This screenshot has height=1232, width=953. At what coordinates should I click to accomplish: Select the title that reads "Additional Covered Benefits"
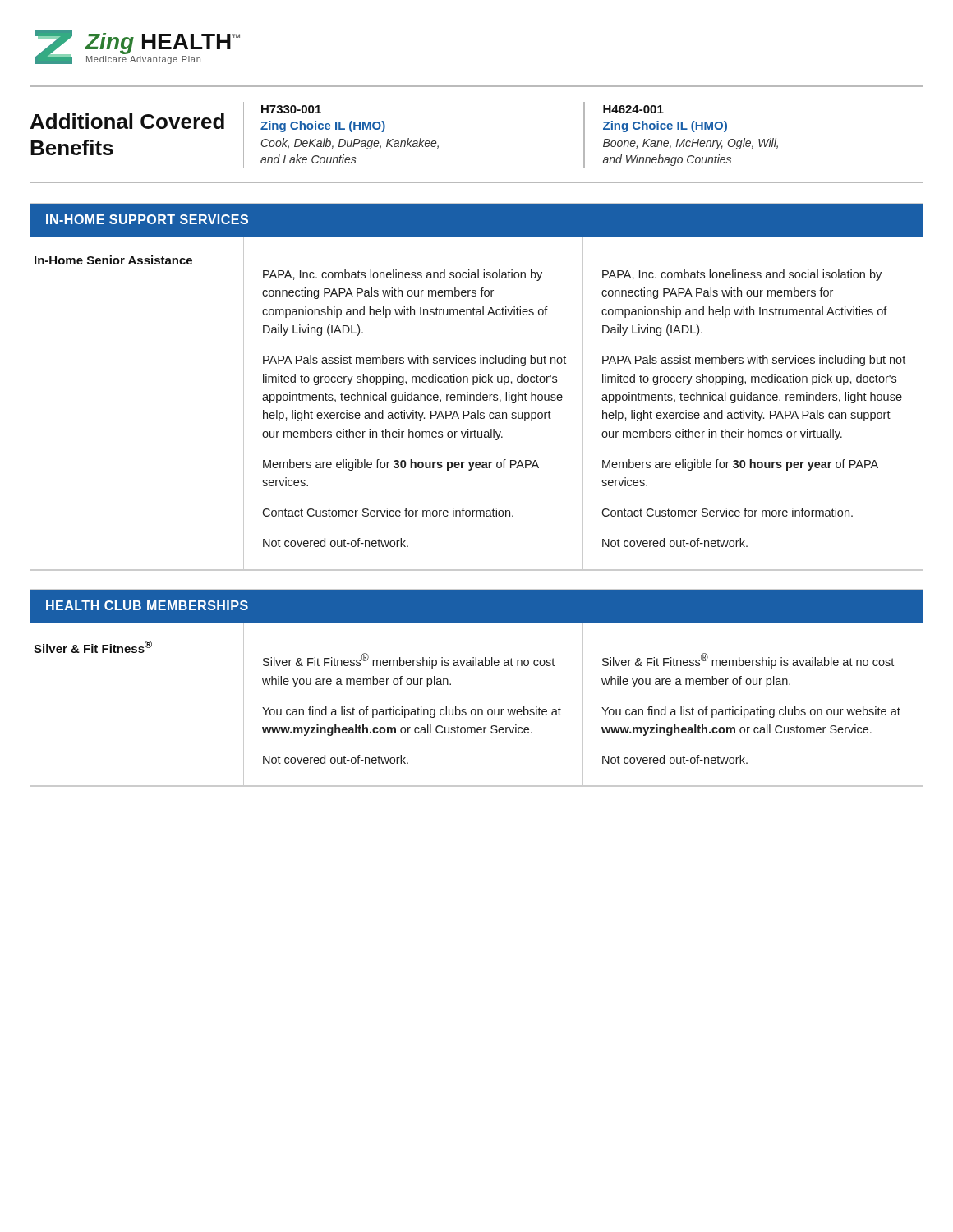[x=127, y=135]
